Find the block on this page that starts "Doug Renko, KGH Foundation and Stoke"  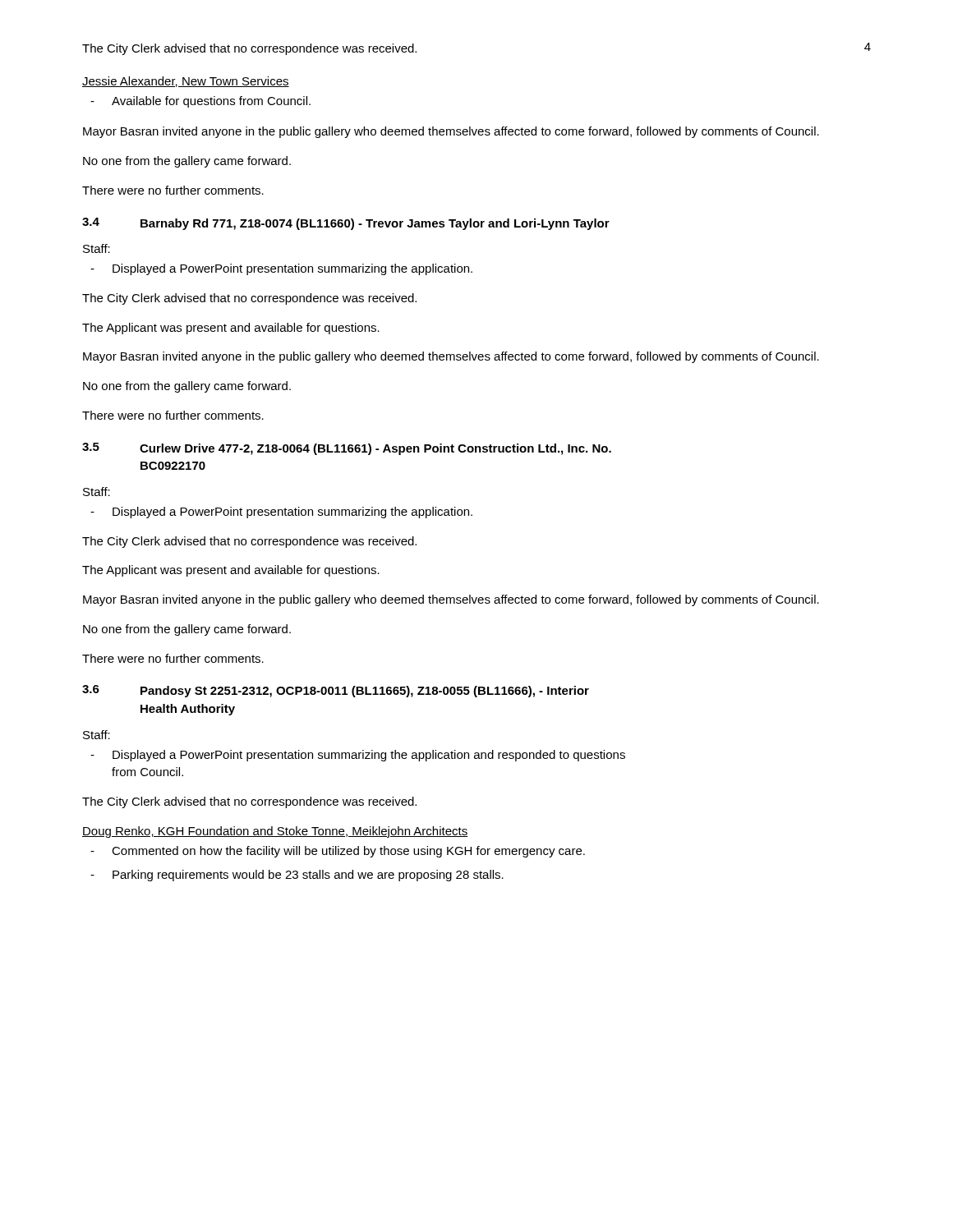[x=275, y=831]
